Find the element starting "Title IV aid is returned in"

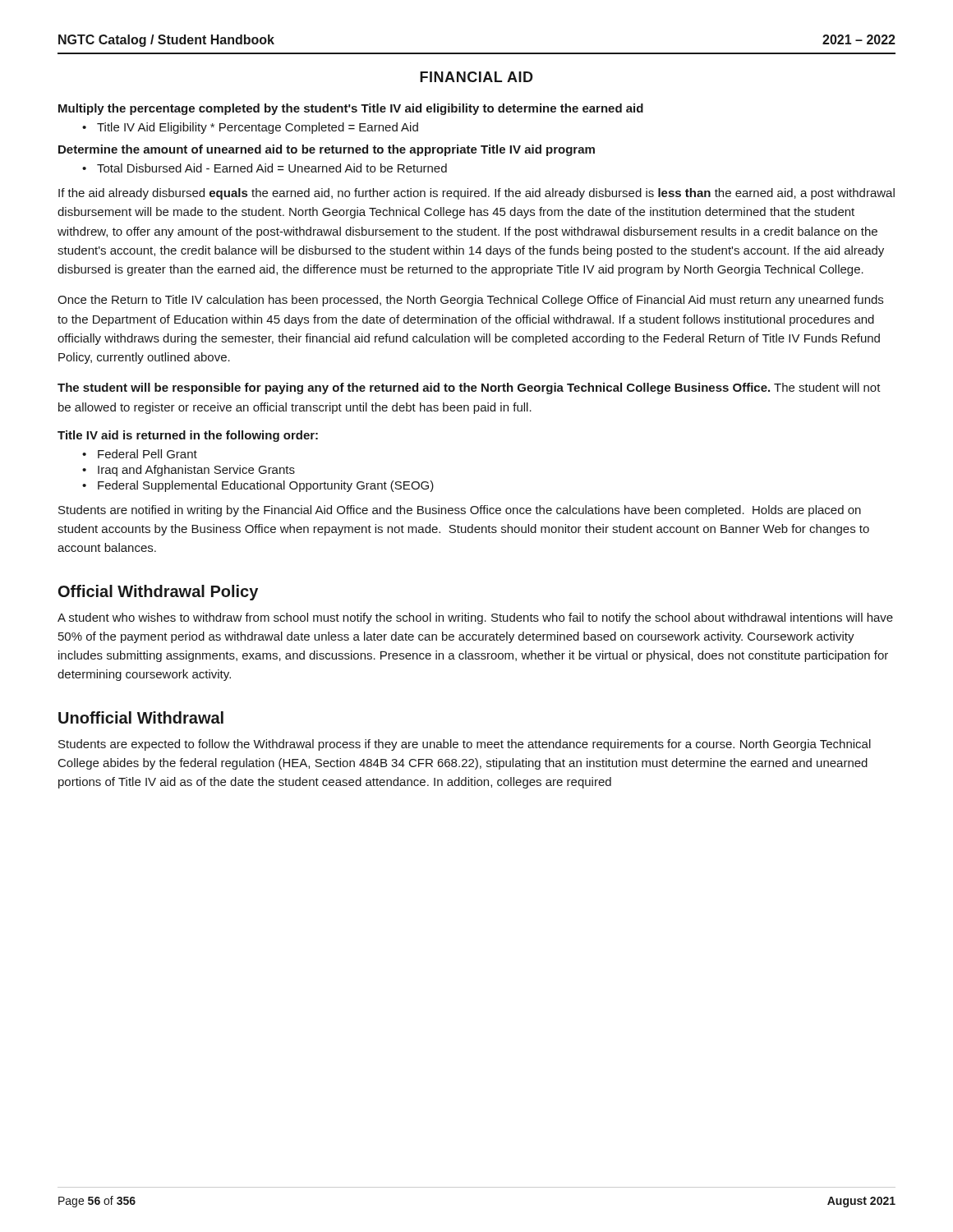188,435
